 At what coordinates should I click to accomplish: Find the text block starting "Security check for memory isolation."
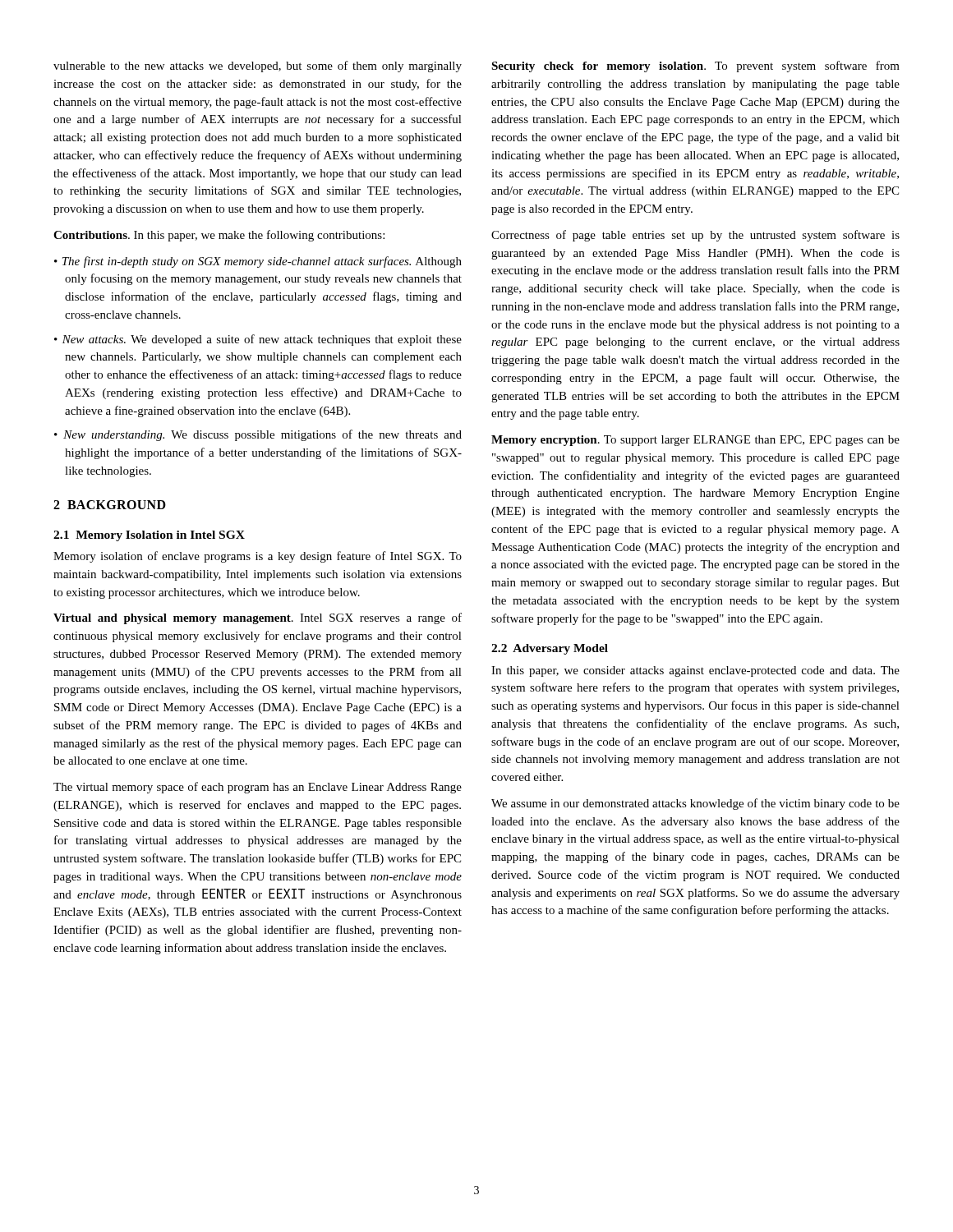click(x=695, y=138)
